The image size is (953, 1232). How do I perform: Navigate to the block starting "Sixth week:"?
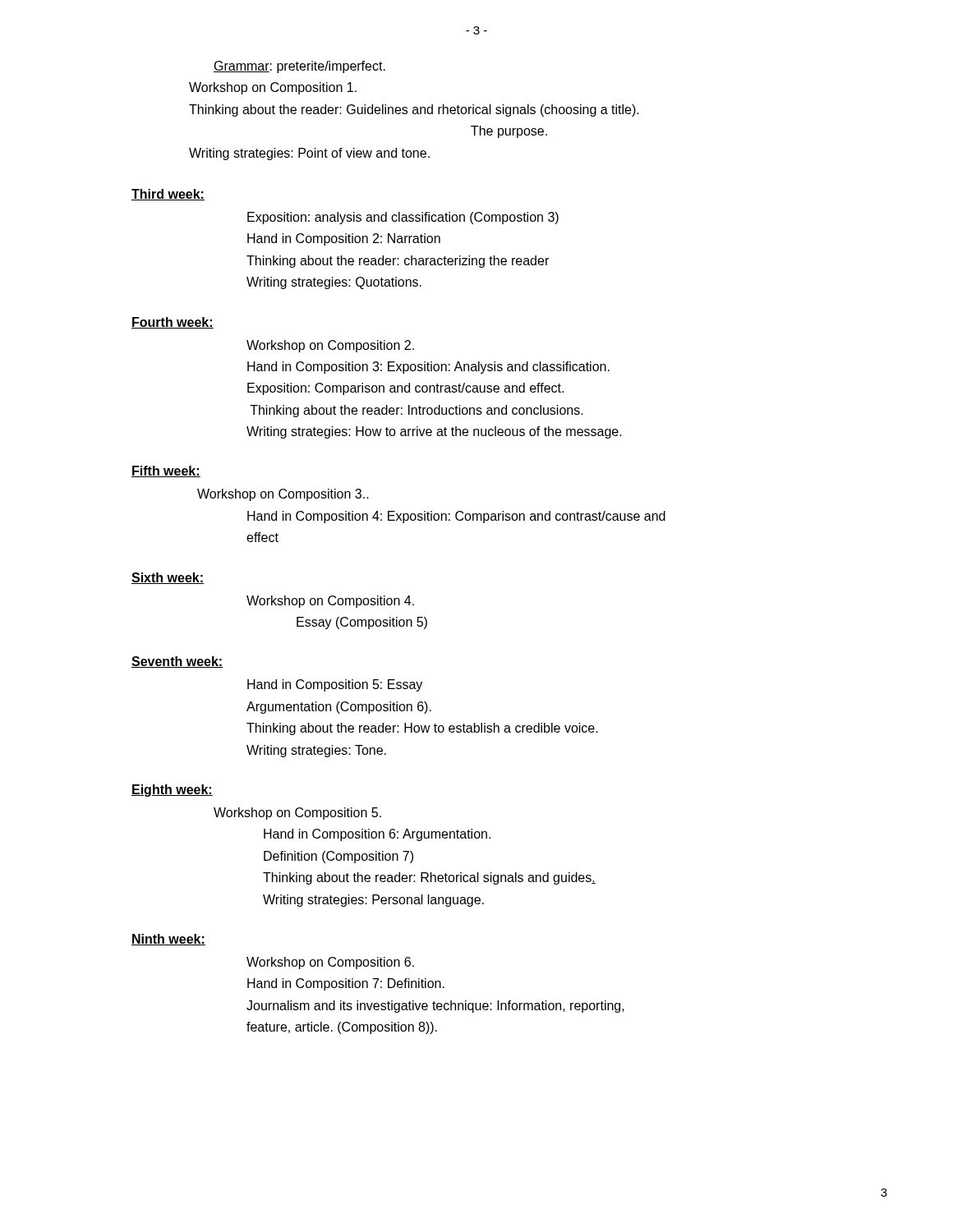168,578
